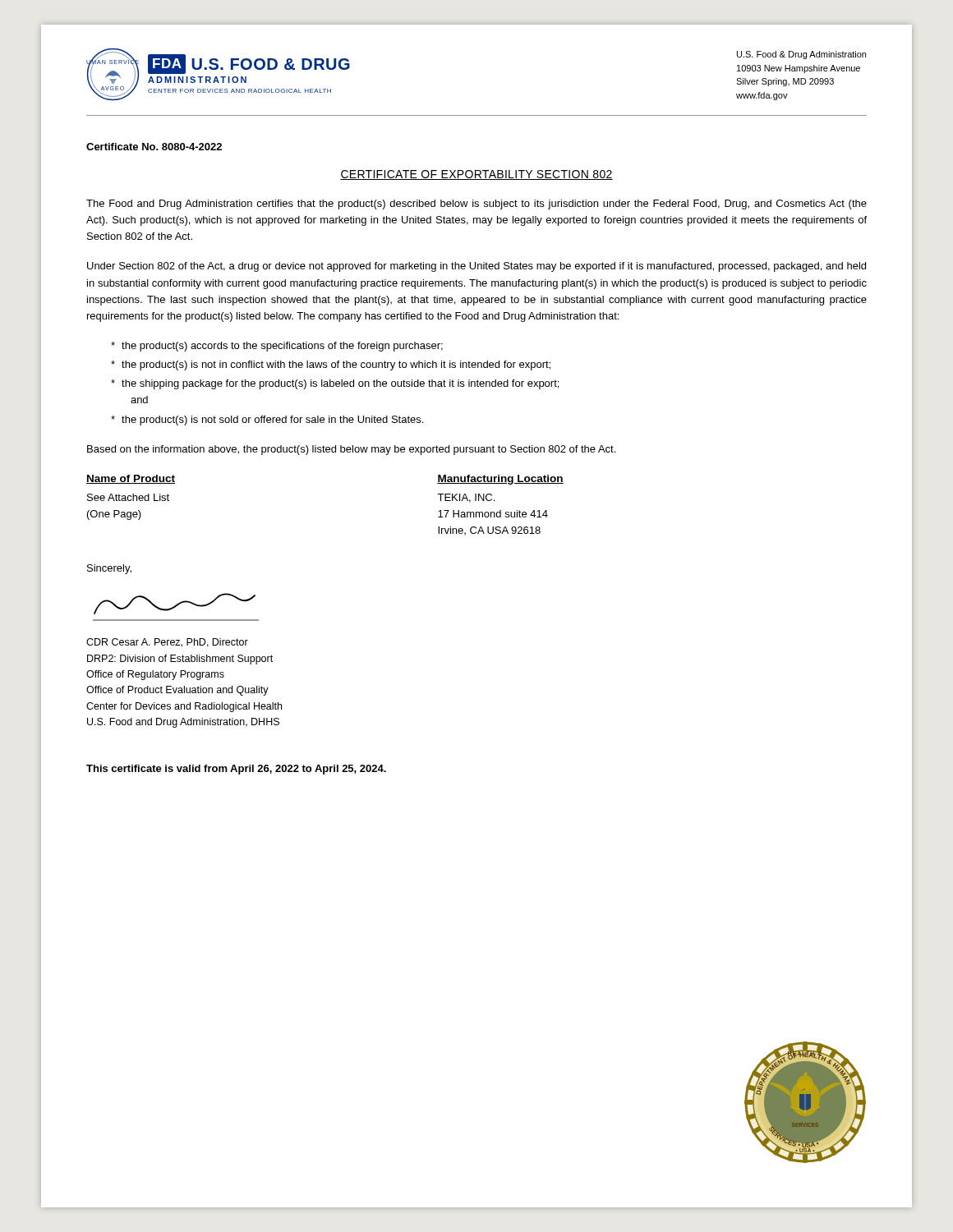This screenshot has height=1232, width=953.
Task: Find the list item containing "* the product(s) is not sold or"
Action: pyautogui.click(x=268, y=419)
